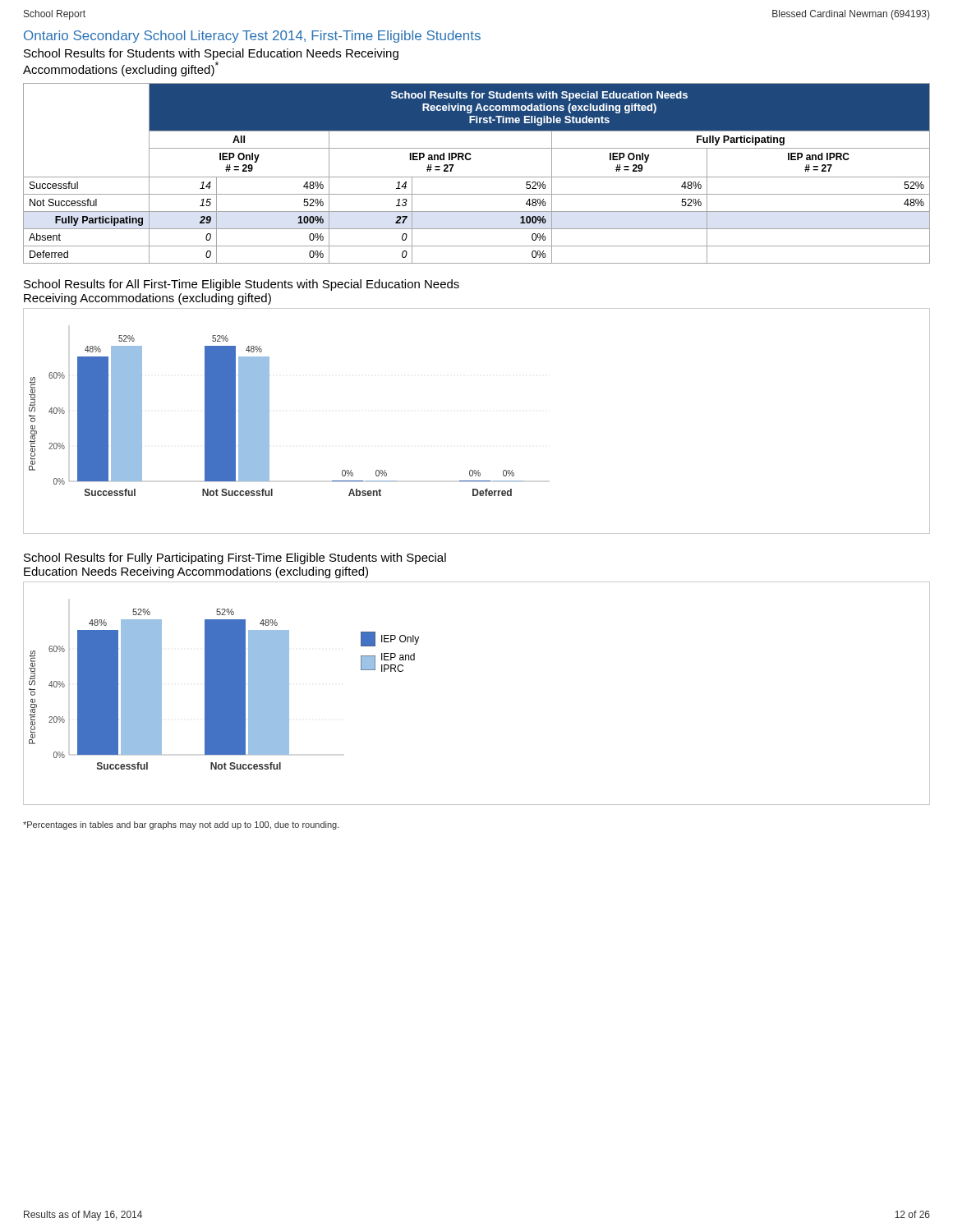The height and width of the screenshot is (1232, 953).
Task: Select the table
Action: point(476,173)
